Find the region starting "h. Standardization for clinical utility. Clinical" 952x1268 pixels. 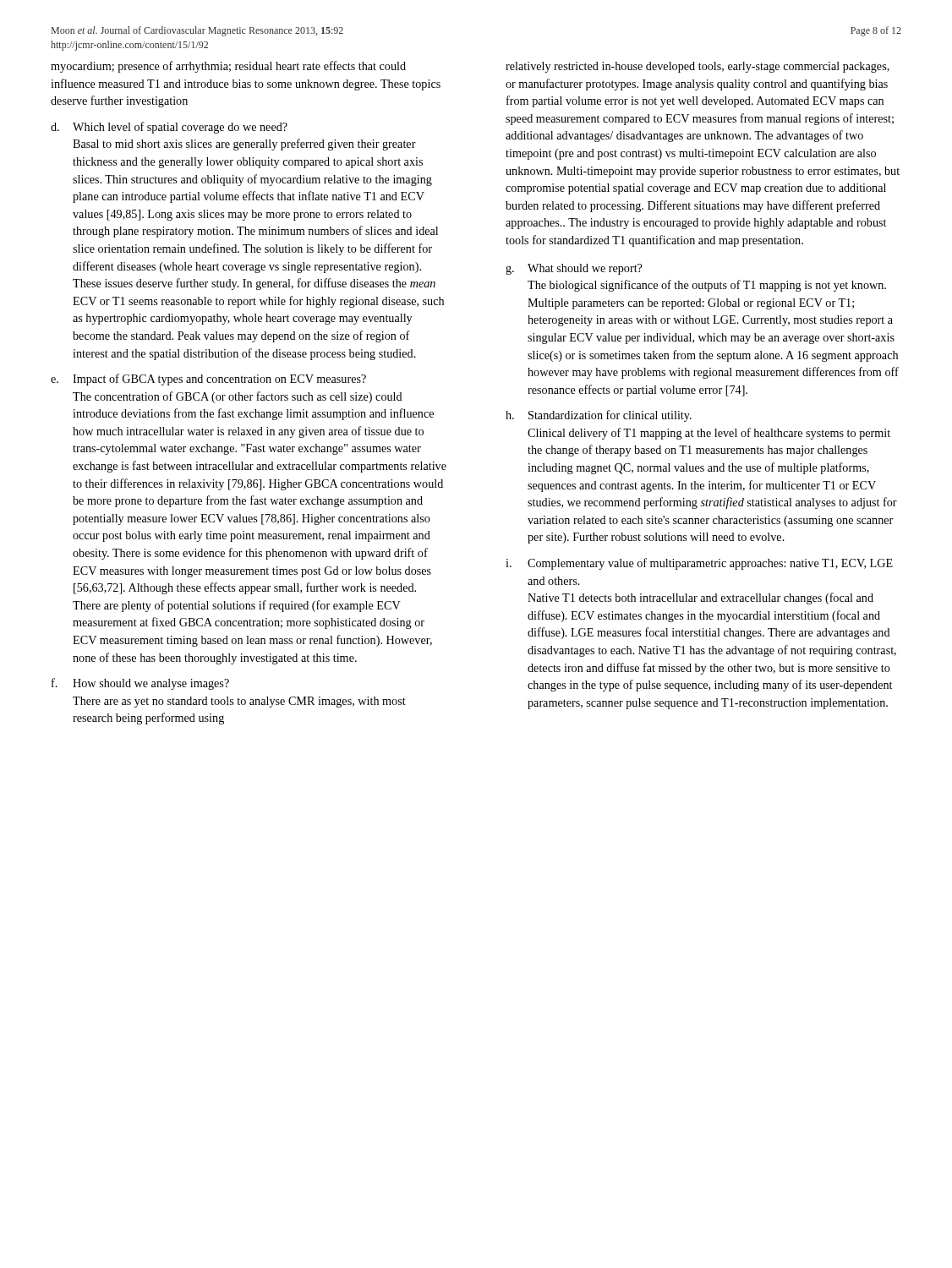coord(703,477)
